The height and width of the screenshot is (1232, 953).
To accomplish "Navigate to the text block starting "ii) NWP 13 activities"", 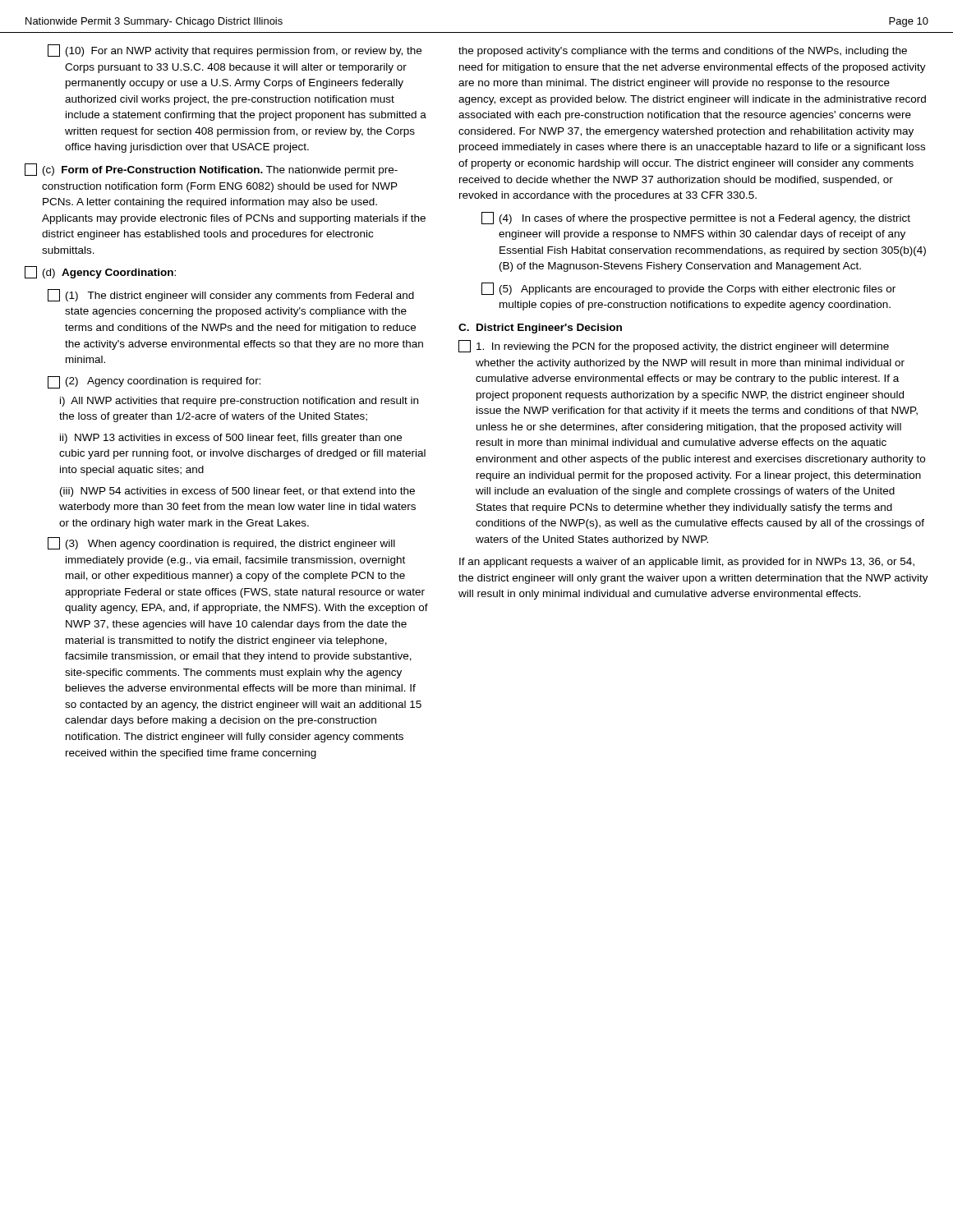I will 244,453.
